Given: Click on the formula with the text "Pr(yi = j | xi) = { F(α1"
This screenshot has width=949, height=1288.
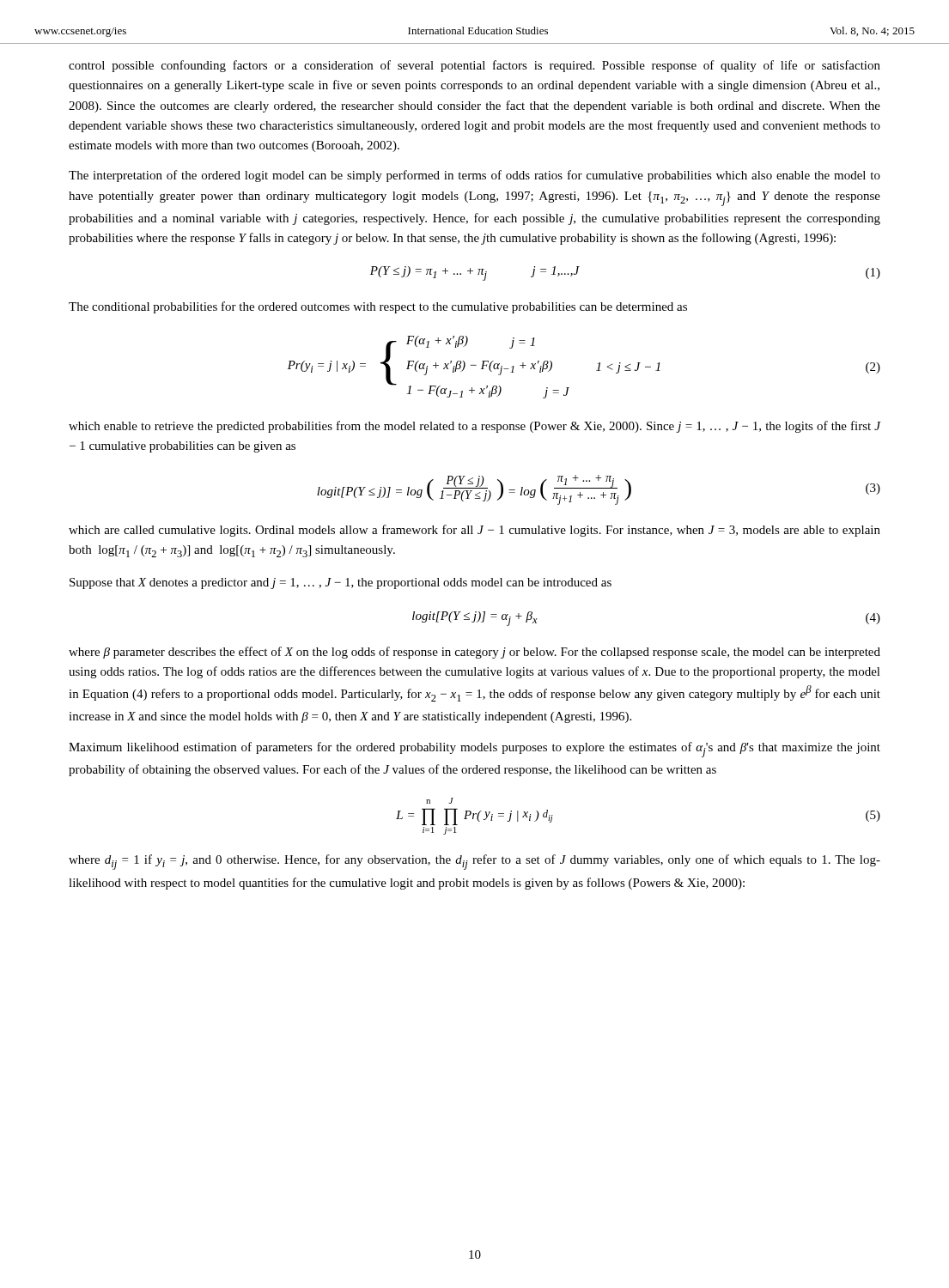Looking at the screenshot, I should [x=584, y=367].
